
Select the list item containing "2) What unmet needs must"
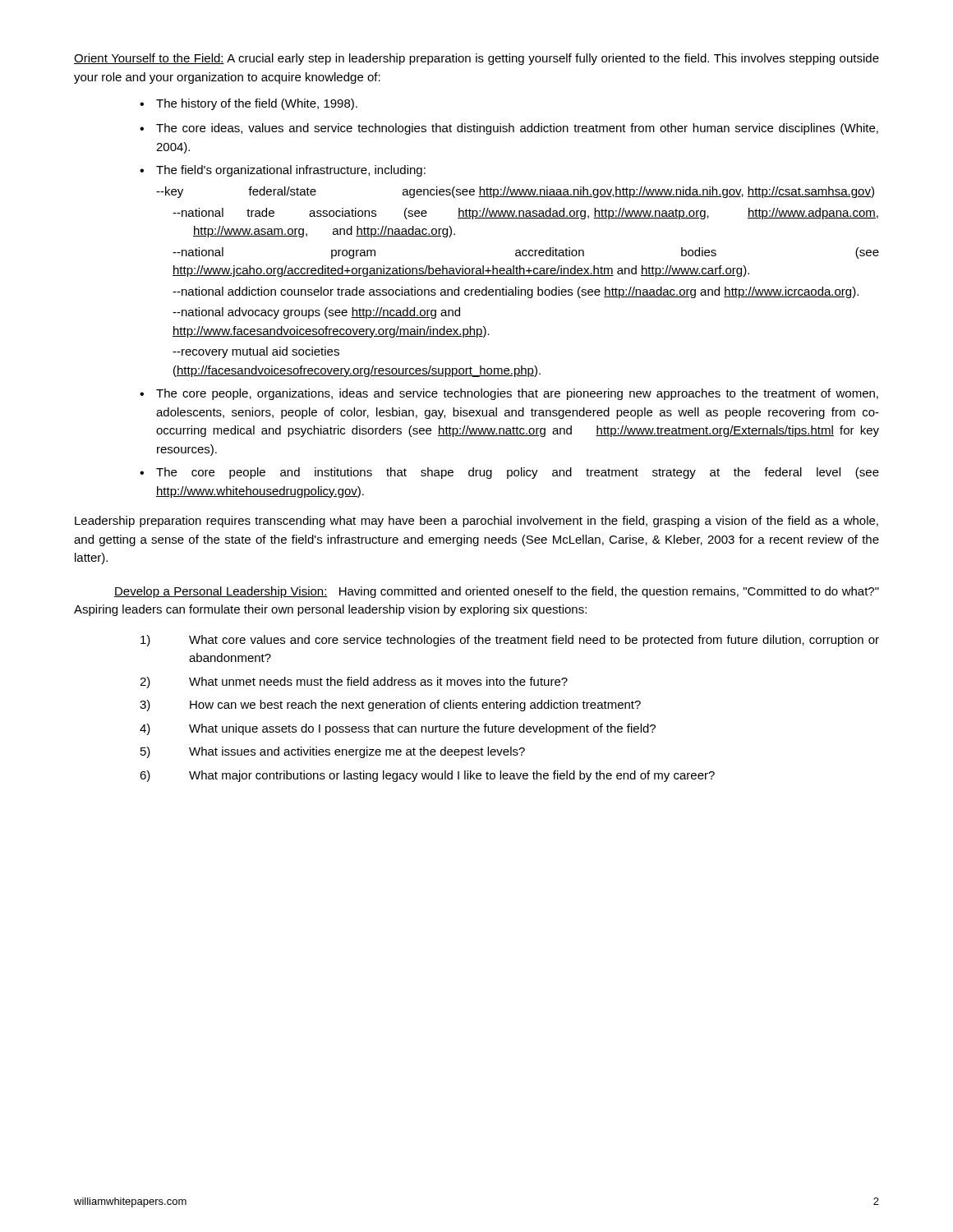[x=509, y=682]
